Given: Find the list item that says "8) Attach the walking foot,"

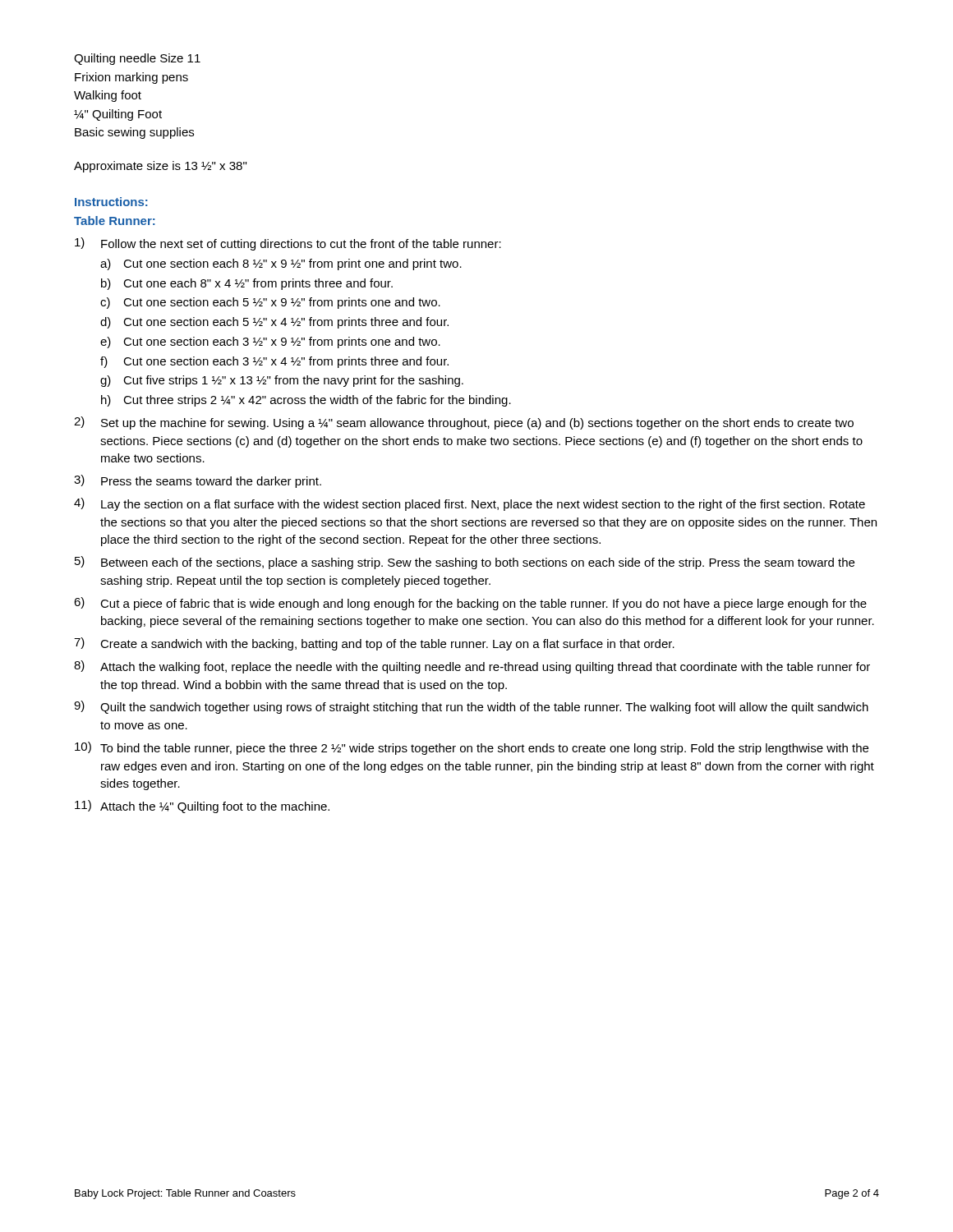Looking at the screenshot, I should point(476,676).
